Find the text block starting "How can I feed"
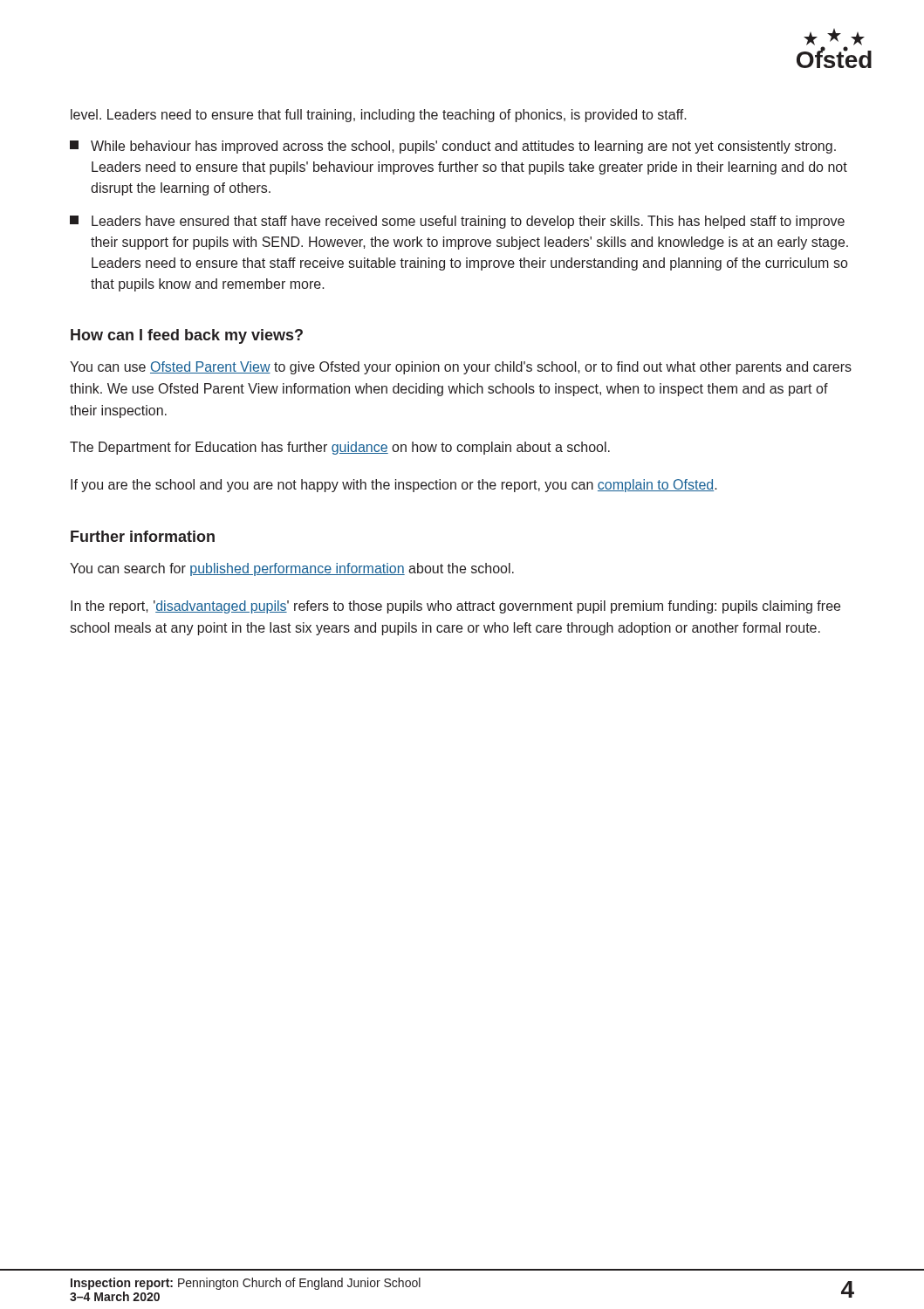The image size is (924, 1309). pos(187,335)
